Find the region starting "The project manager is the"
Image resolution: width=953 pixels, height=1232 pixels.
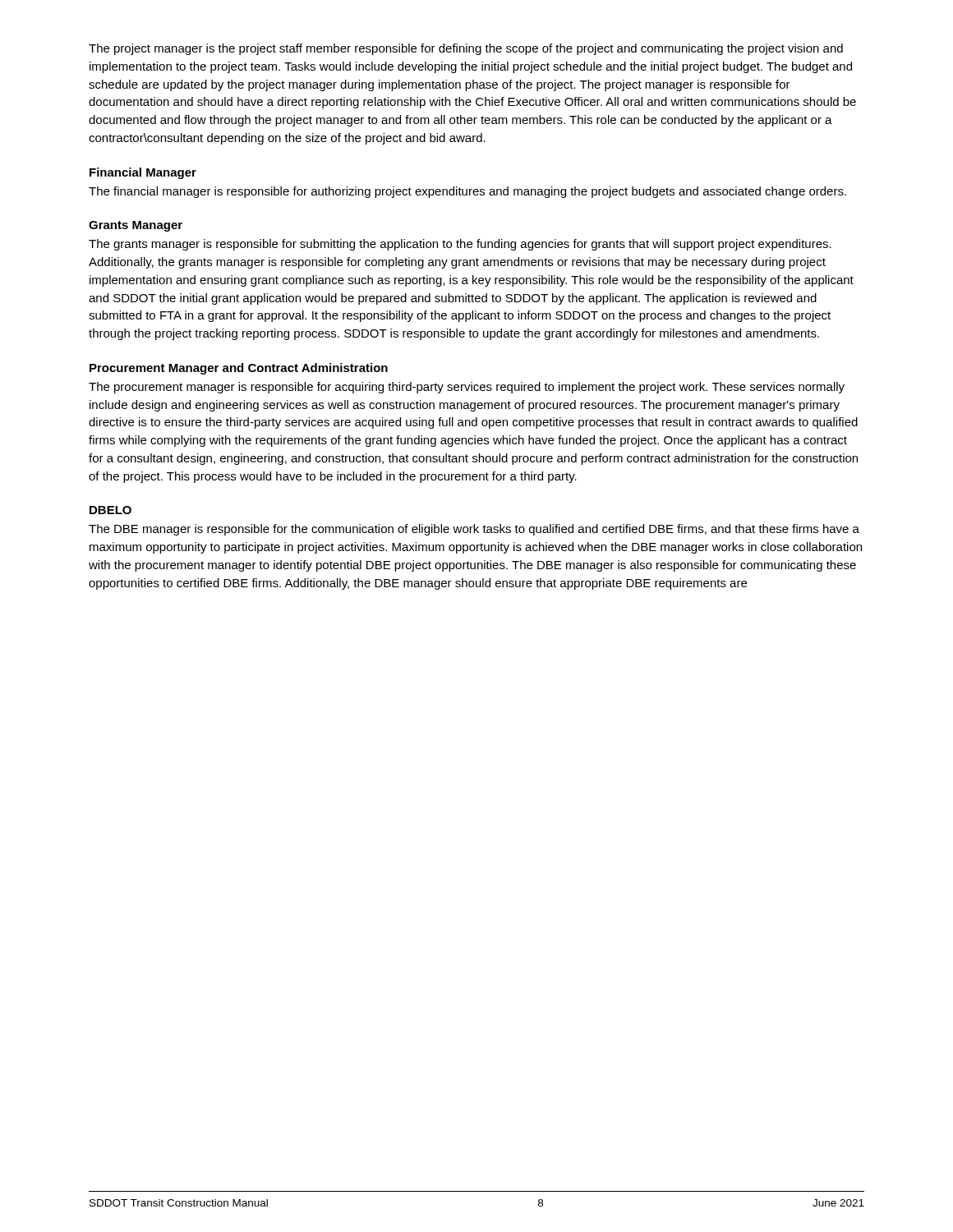coord(476,93)
